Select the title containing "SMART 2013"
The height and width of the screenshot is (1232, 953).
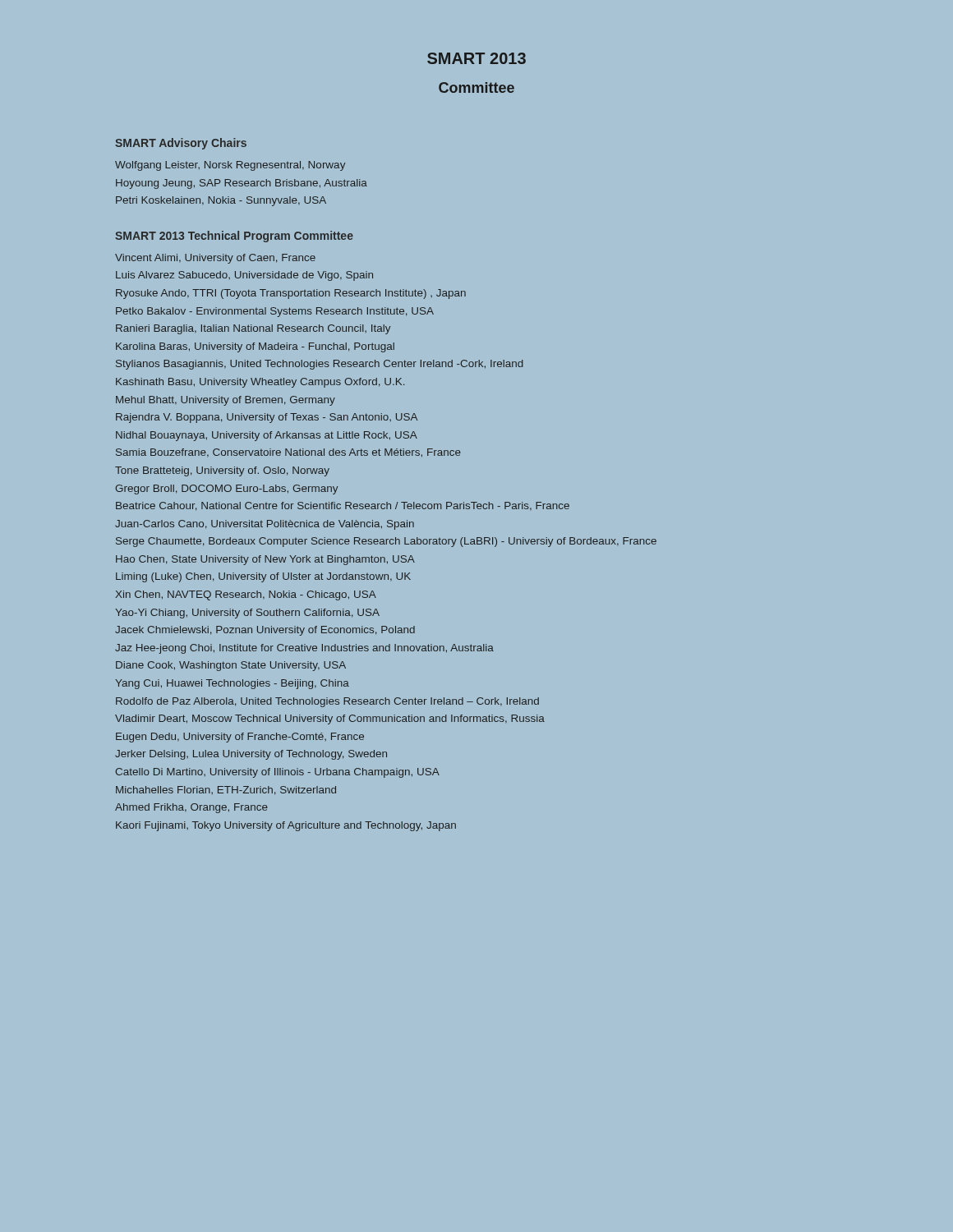tap(476, 59)
